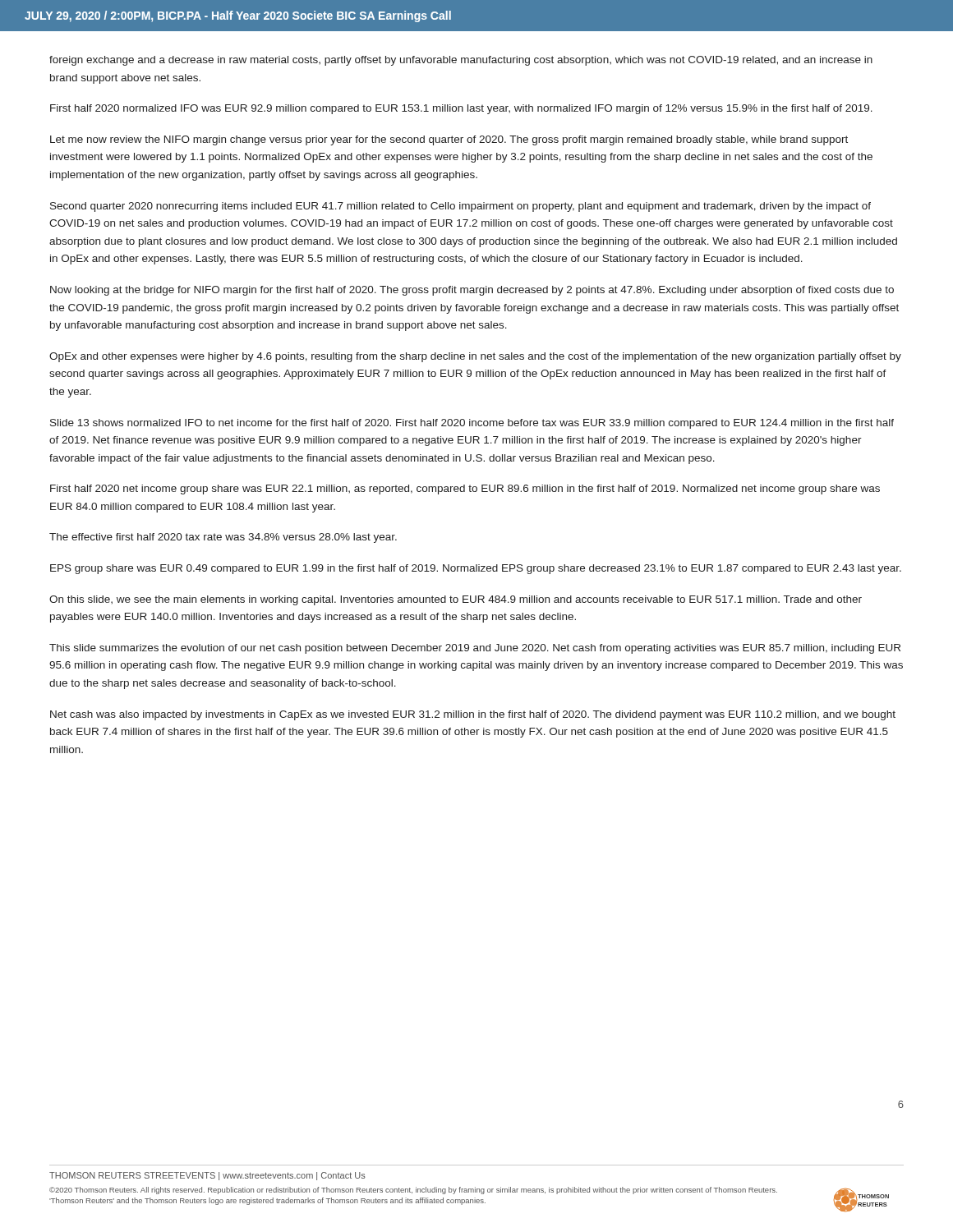Image resolution: width=953 pixels, height=1232 pixels.
Task: Find the text block that says "Net cash was also impacted"
Action: pos(472,732)
